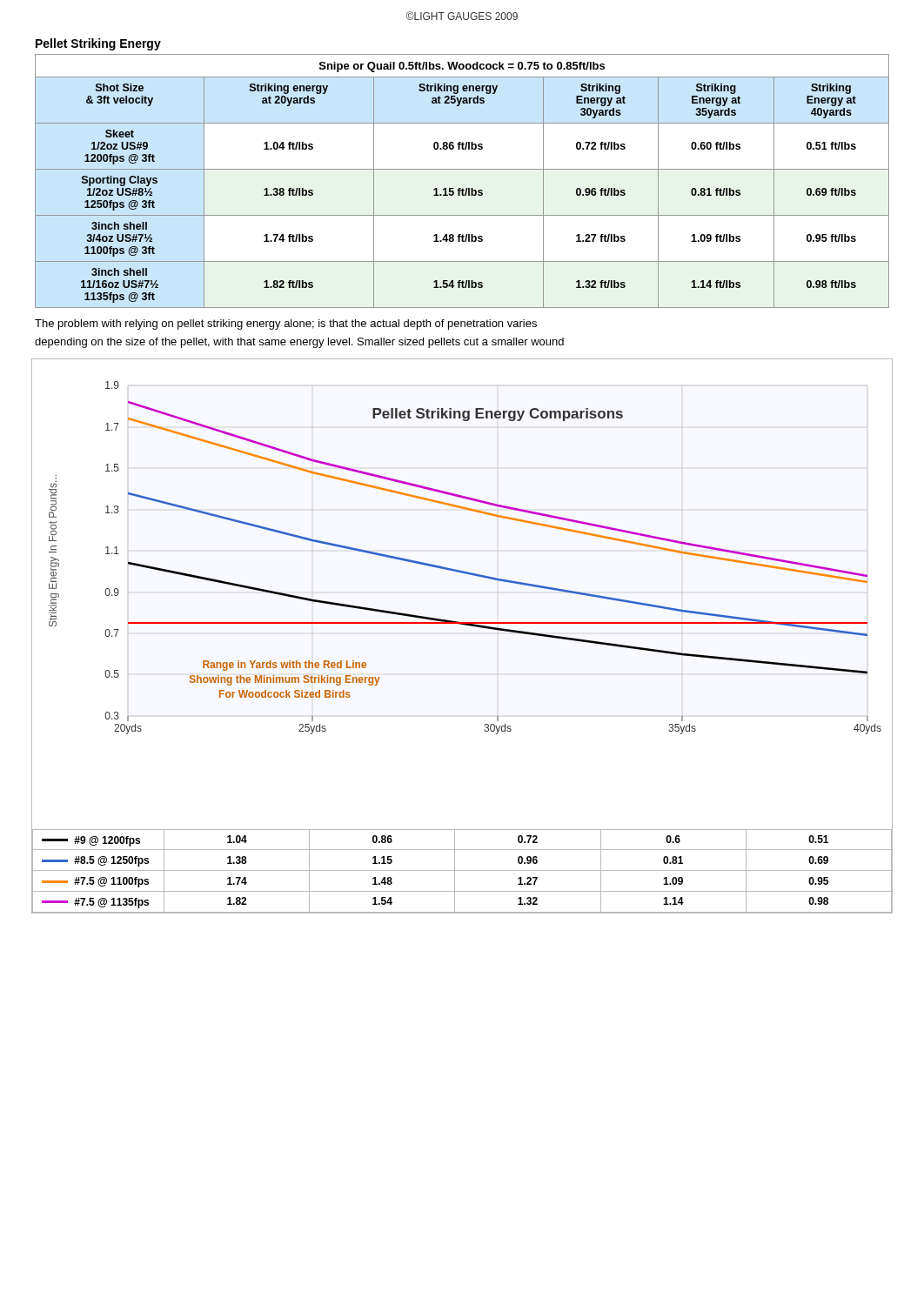Find the section header that says "Pellet Striking Energy"
924x1305 pixels.
98,44
